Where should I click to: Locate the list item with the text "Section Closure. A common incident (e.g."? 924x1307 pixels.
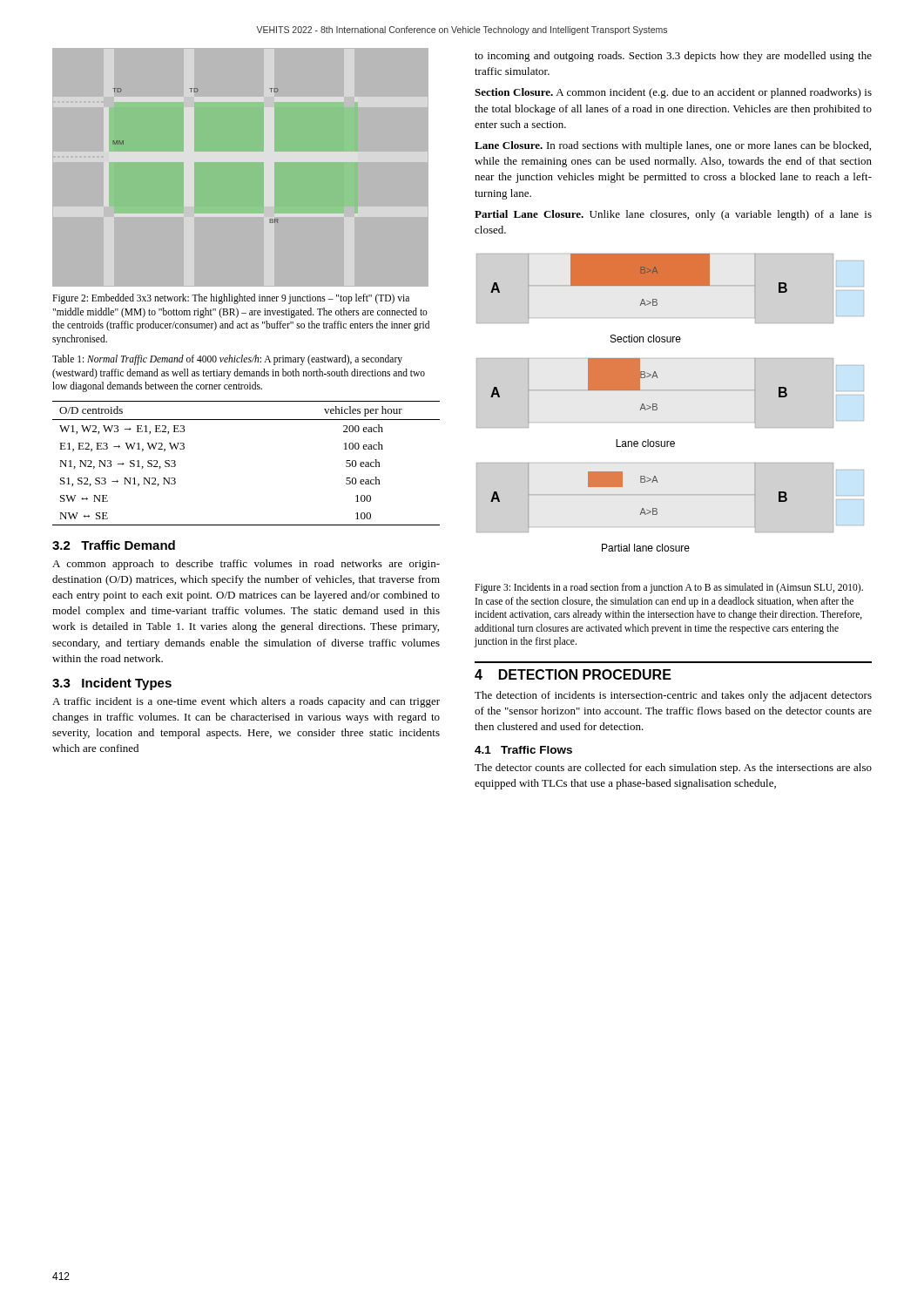tap(673, 109)
